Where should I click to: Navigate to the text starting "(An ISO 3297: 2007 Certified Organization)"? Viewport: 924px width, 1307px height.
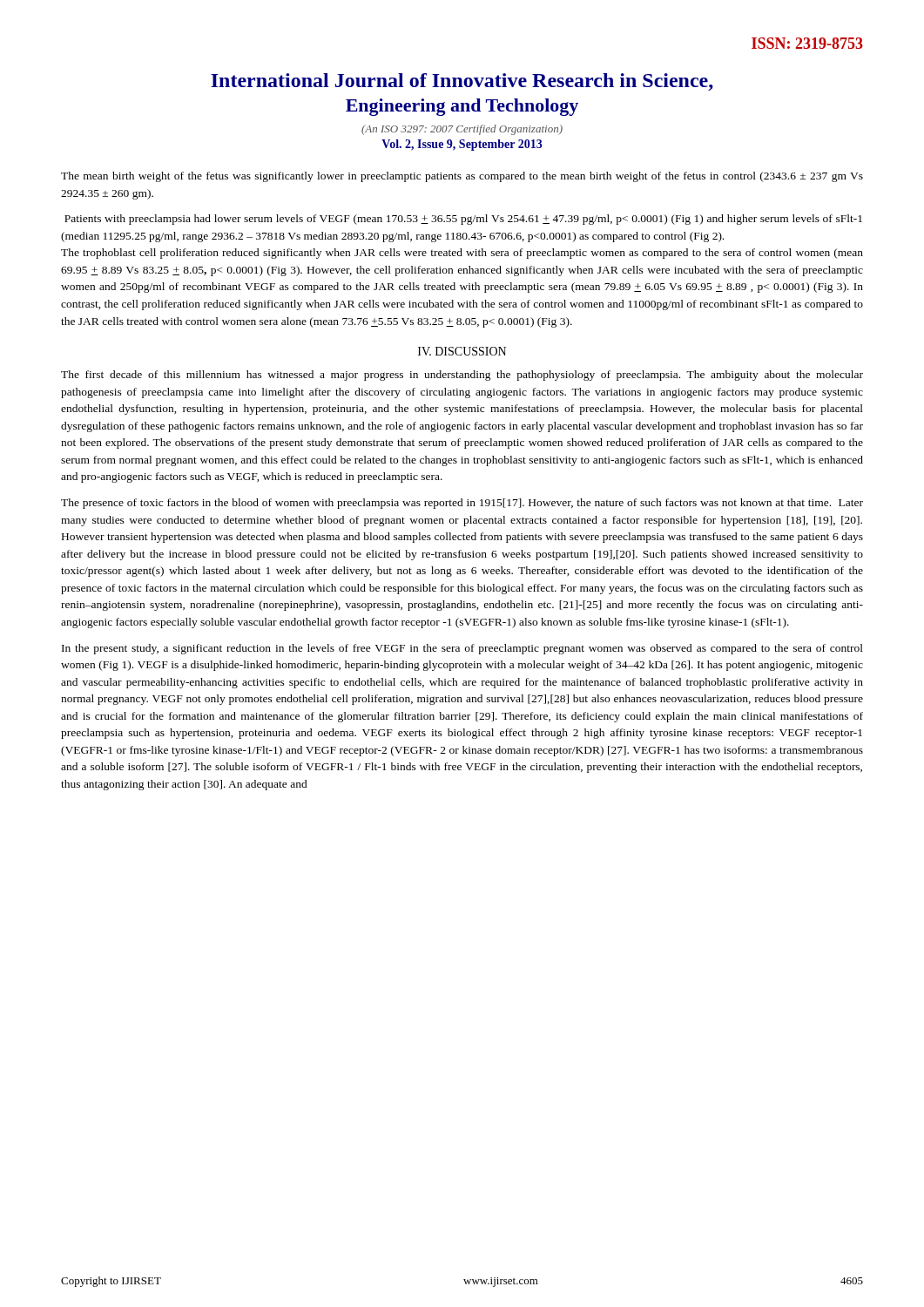(x=462, y=128)
